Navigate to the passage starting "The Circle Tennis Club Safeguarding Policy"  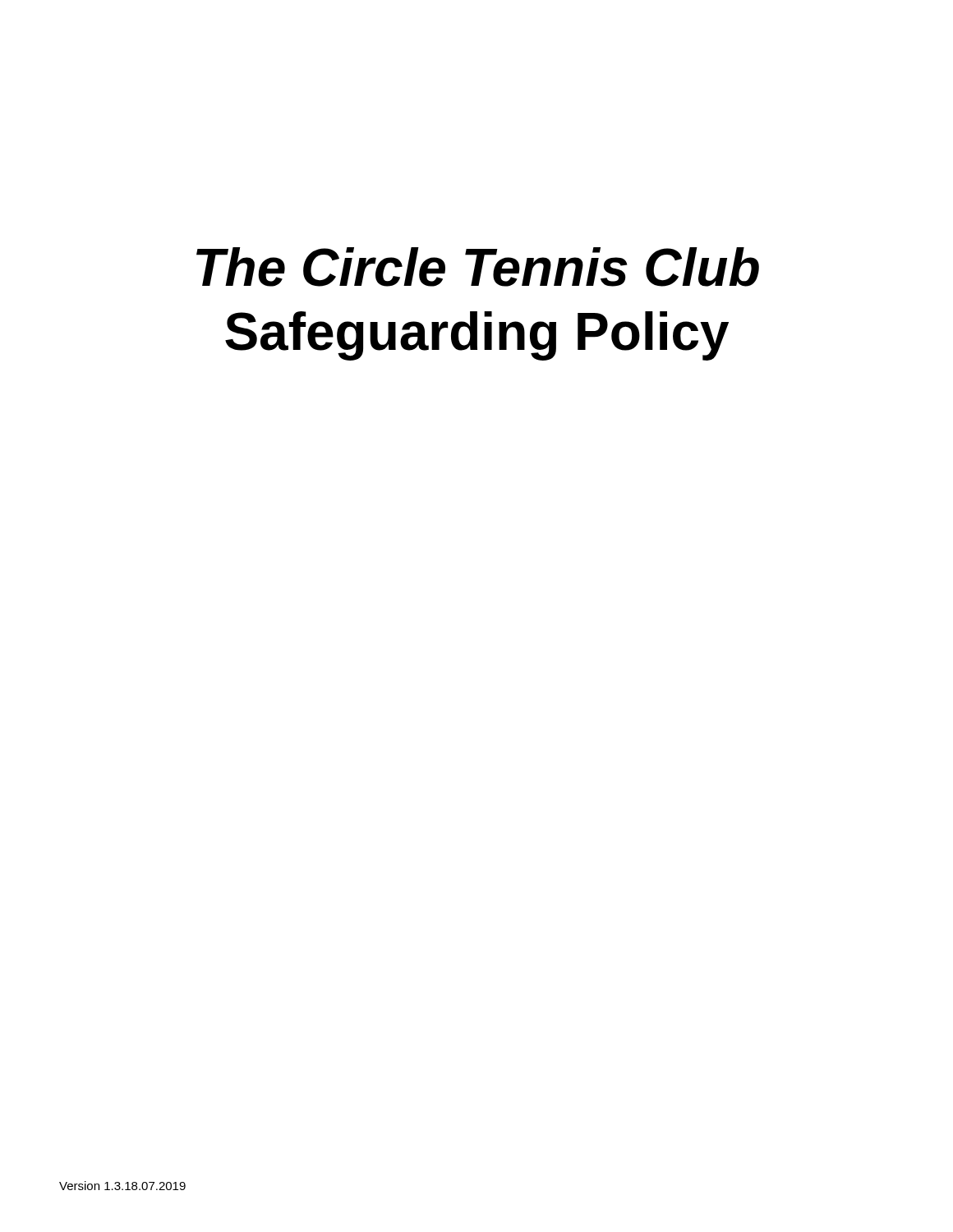pos(476,300)
